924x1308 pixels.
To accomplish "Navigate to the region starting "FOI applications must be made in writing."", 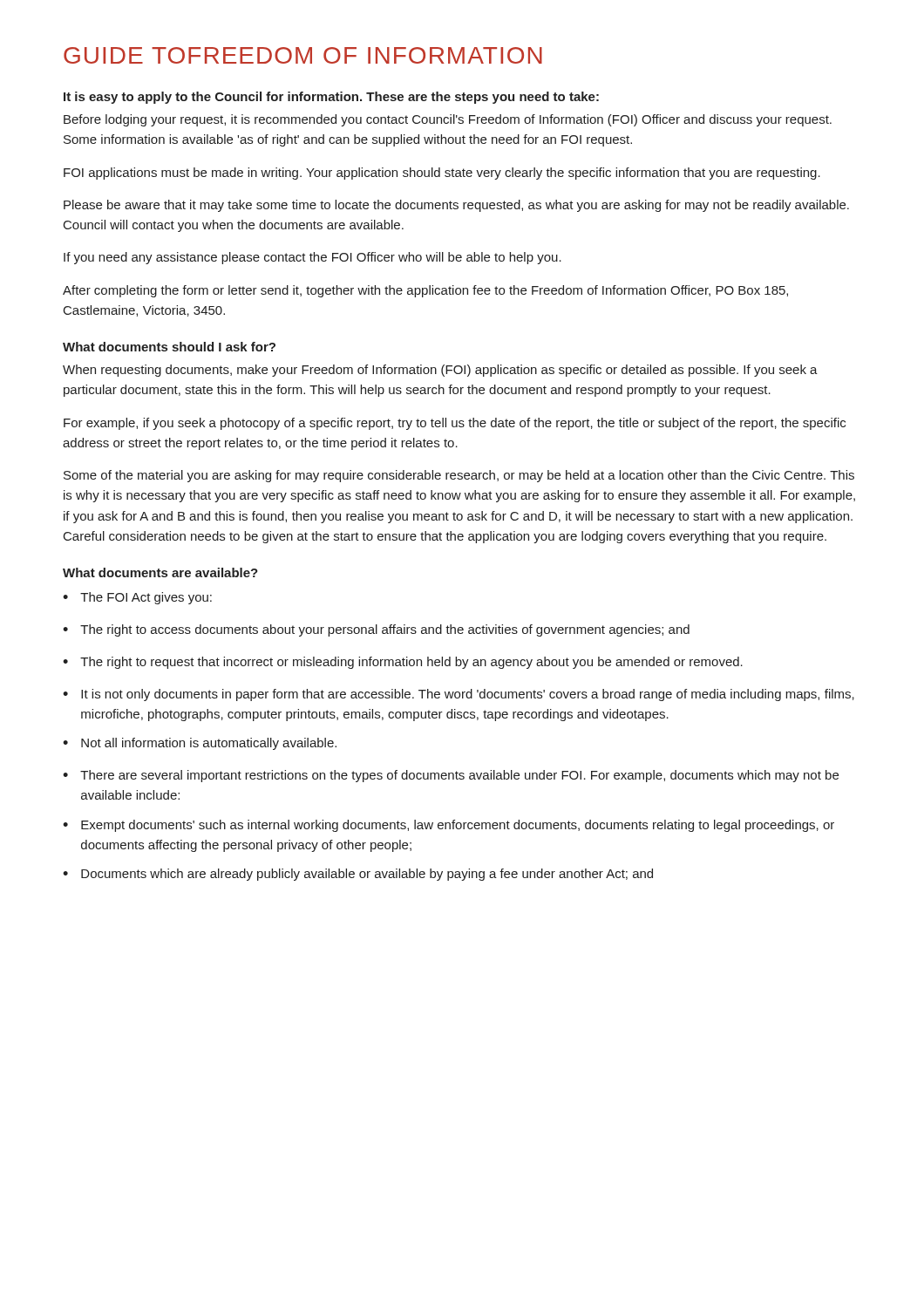I will click(x=442, y=172).
